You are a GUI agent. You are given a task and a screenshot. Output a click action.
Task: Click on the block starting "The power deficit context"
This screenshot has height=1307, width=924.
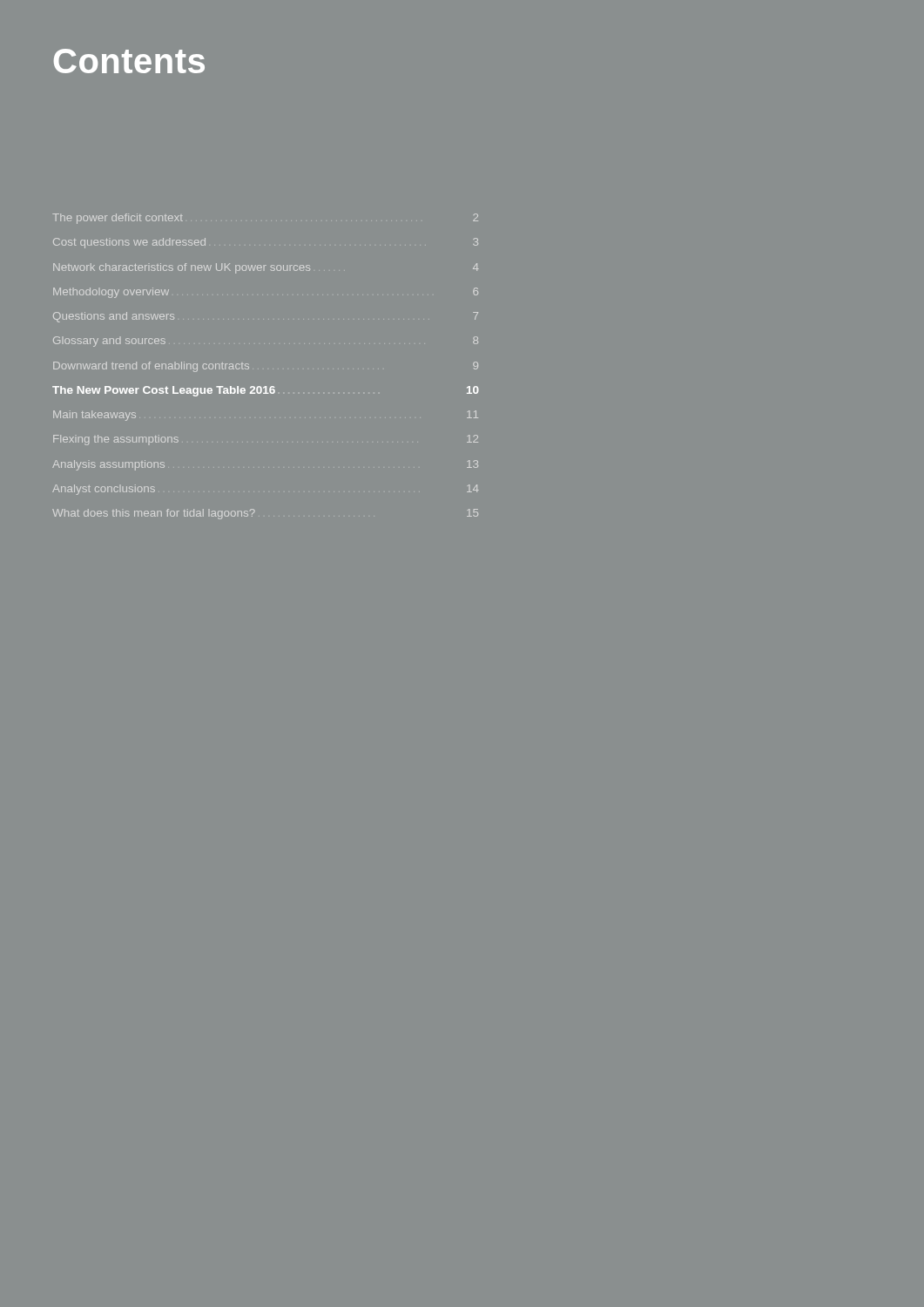tap(116, 218)
